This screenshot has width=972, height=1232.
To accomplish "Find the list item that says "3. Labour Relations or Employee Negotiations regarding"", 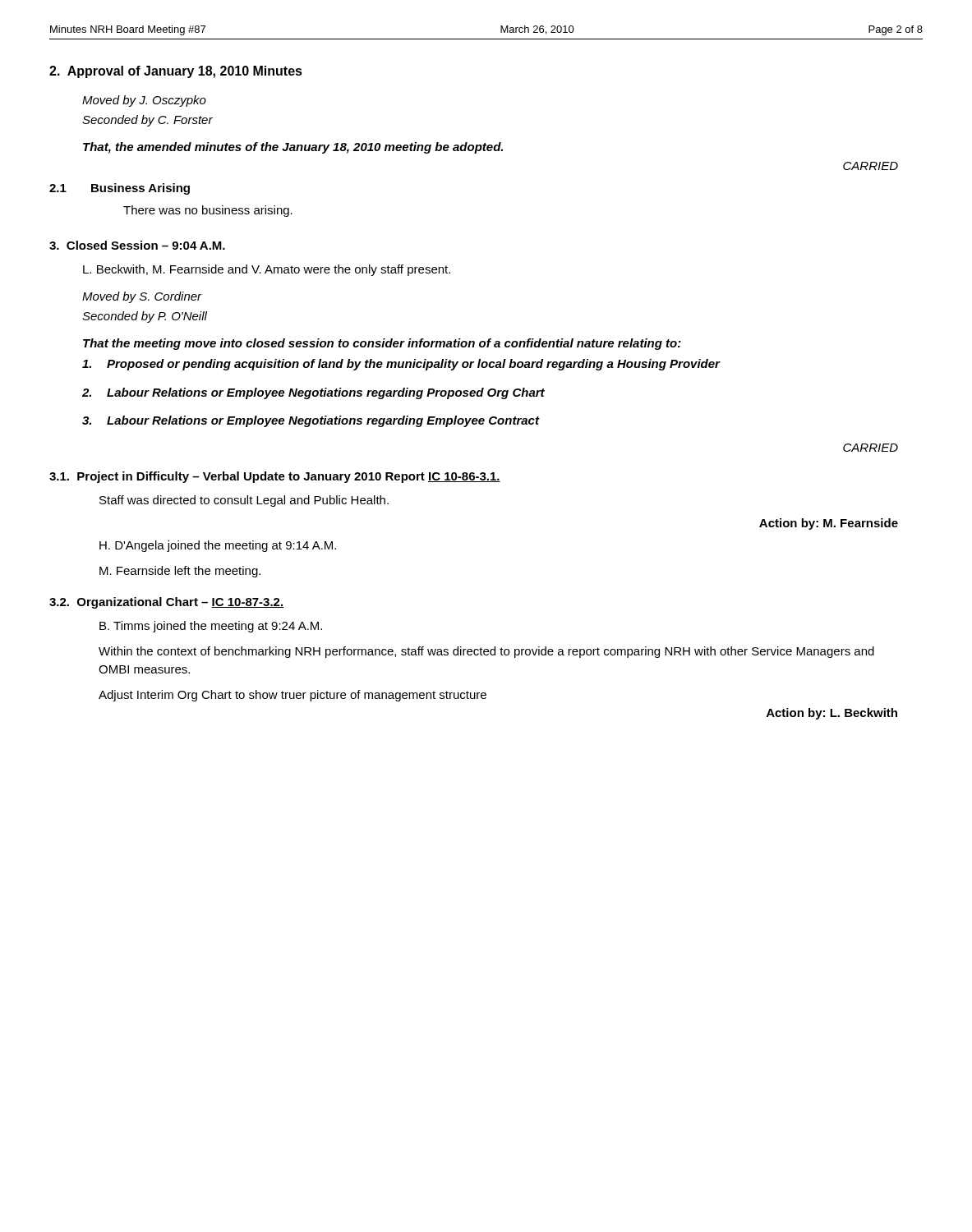I will tap(311, 421).
